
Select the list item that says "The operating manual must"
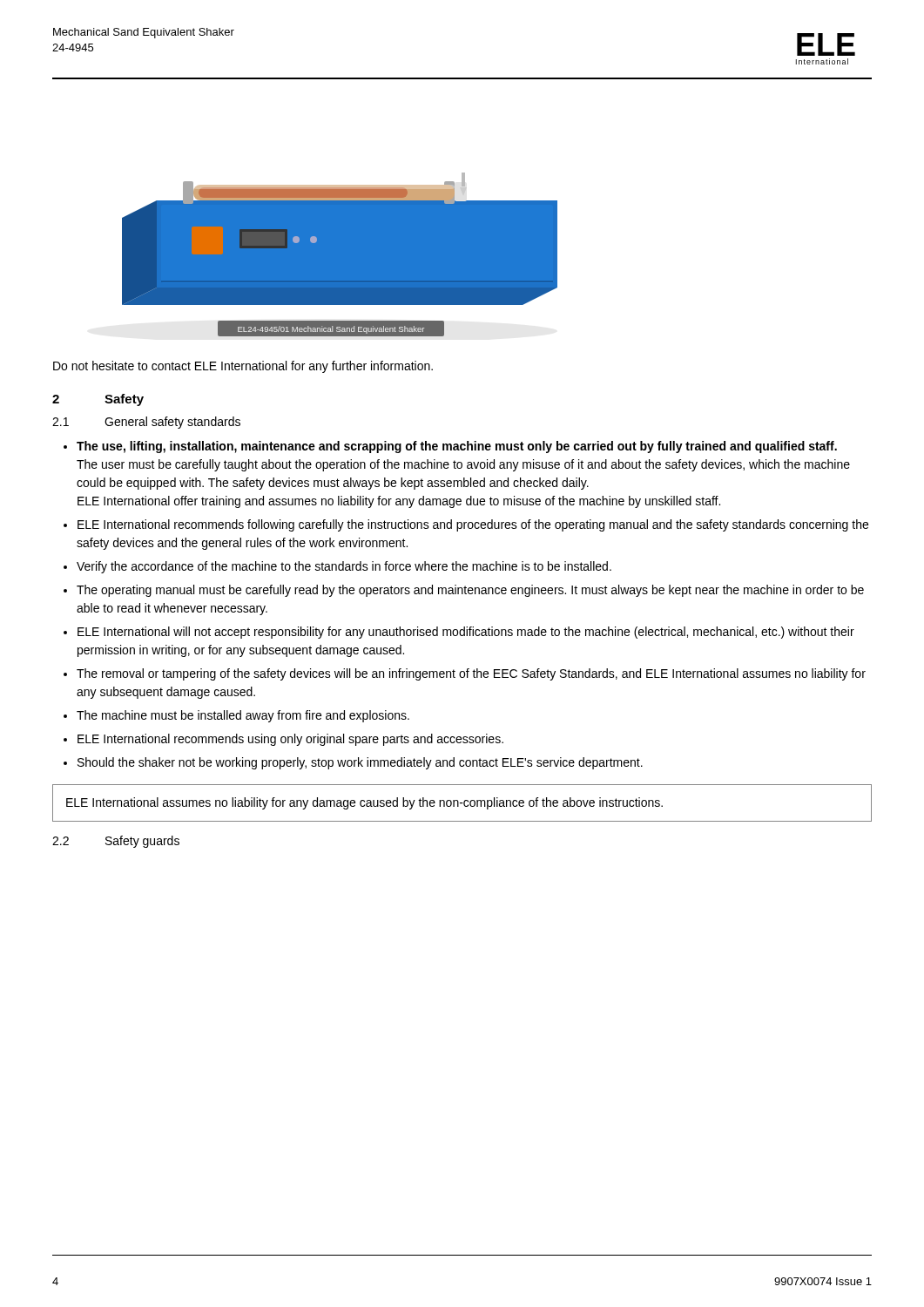coord(470,599)
